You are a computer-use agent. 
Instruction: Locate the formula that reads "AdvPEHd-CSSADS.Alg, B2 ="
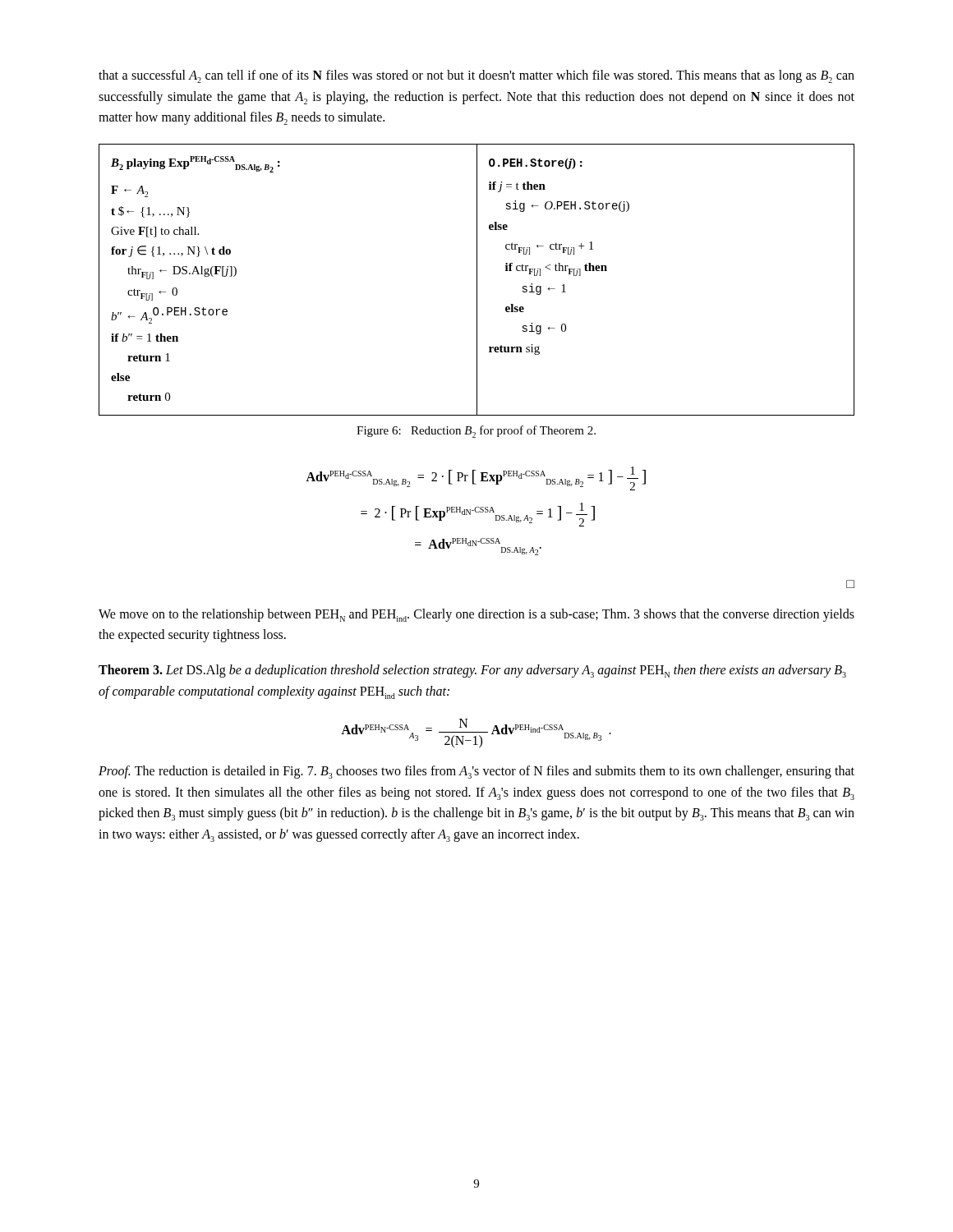476,510
